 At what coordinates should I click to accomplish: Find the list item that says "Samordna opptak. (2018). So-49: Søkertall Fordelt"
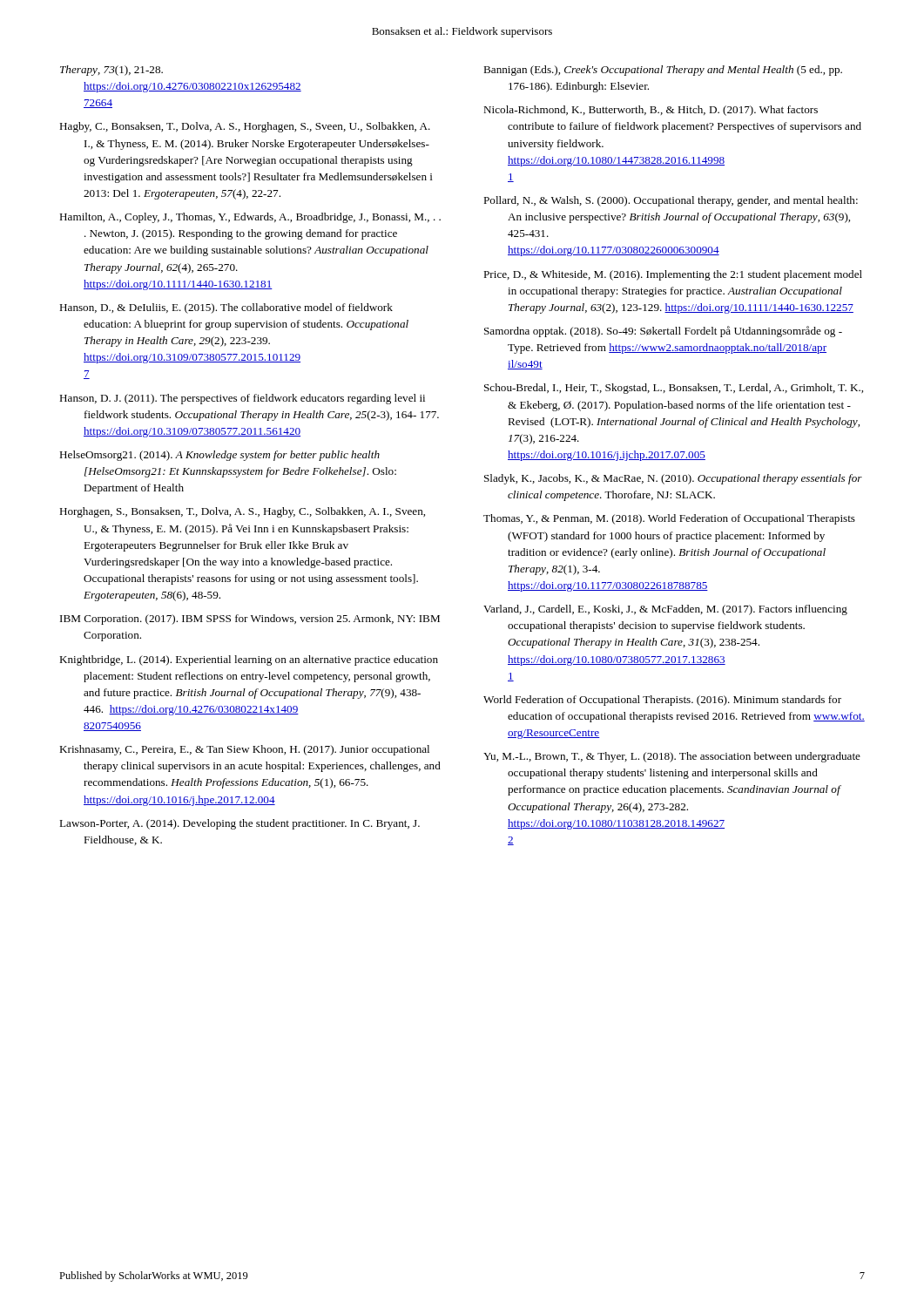[663, 347]
